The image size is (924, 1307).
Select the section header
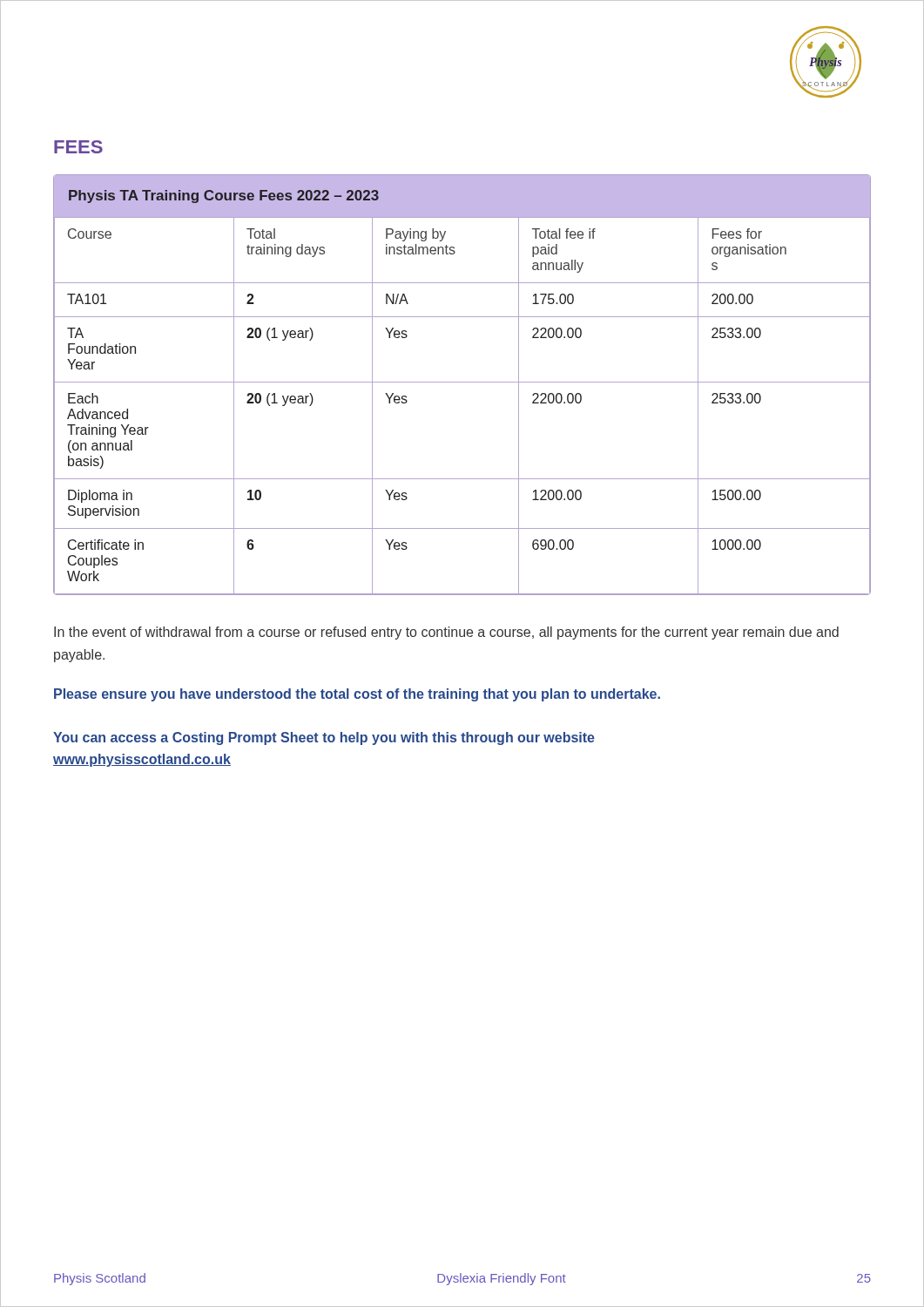coord(78,147)
